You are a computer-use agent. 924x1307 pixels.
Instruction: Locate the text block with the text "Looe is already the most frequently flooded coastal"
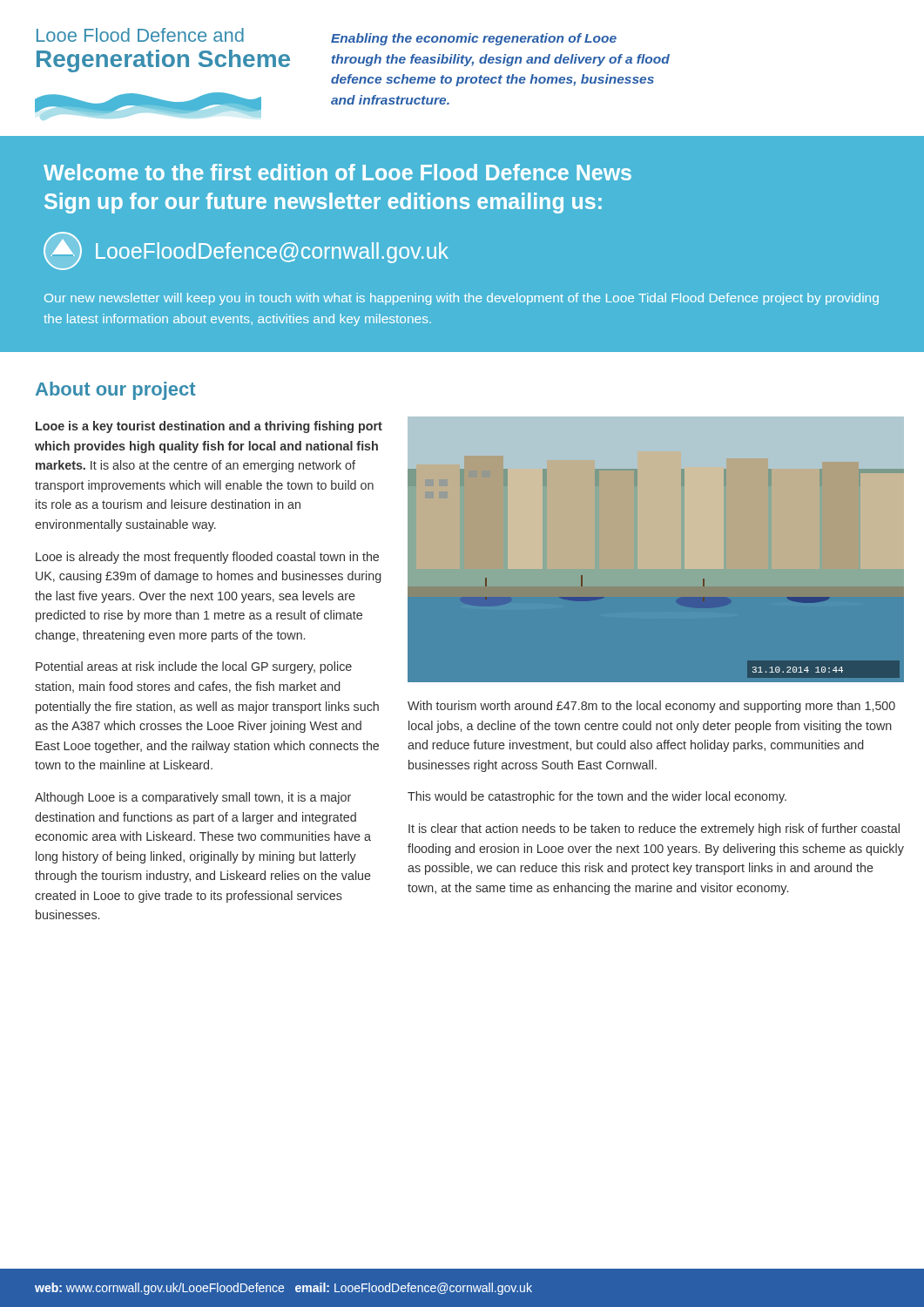208,596
